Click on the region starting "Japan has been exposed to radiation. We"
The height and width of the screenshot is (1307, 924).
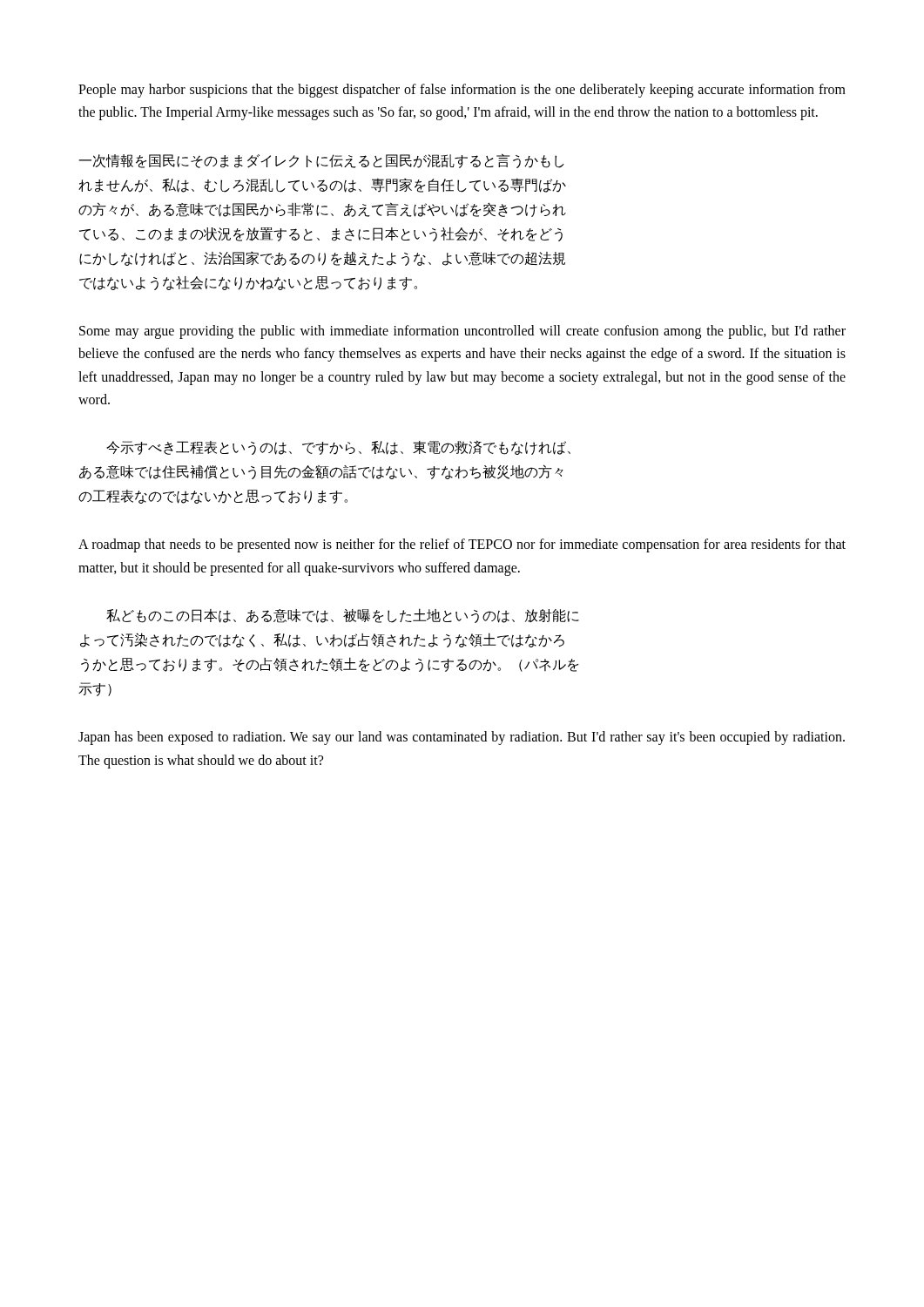click(x=462, y=748)
